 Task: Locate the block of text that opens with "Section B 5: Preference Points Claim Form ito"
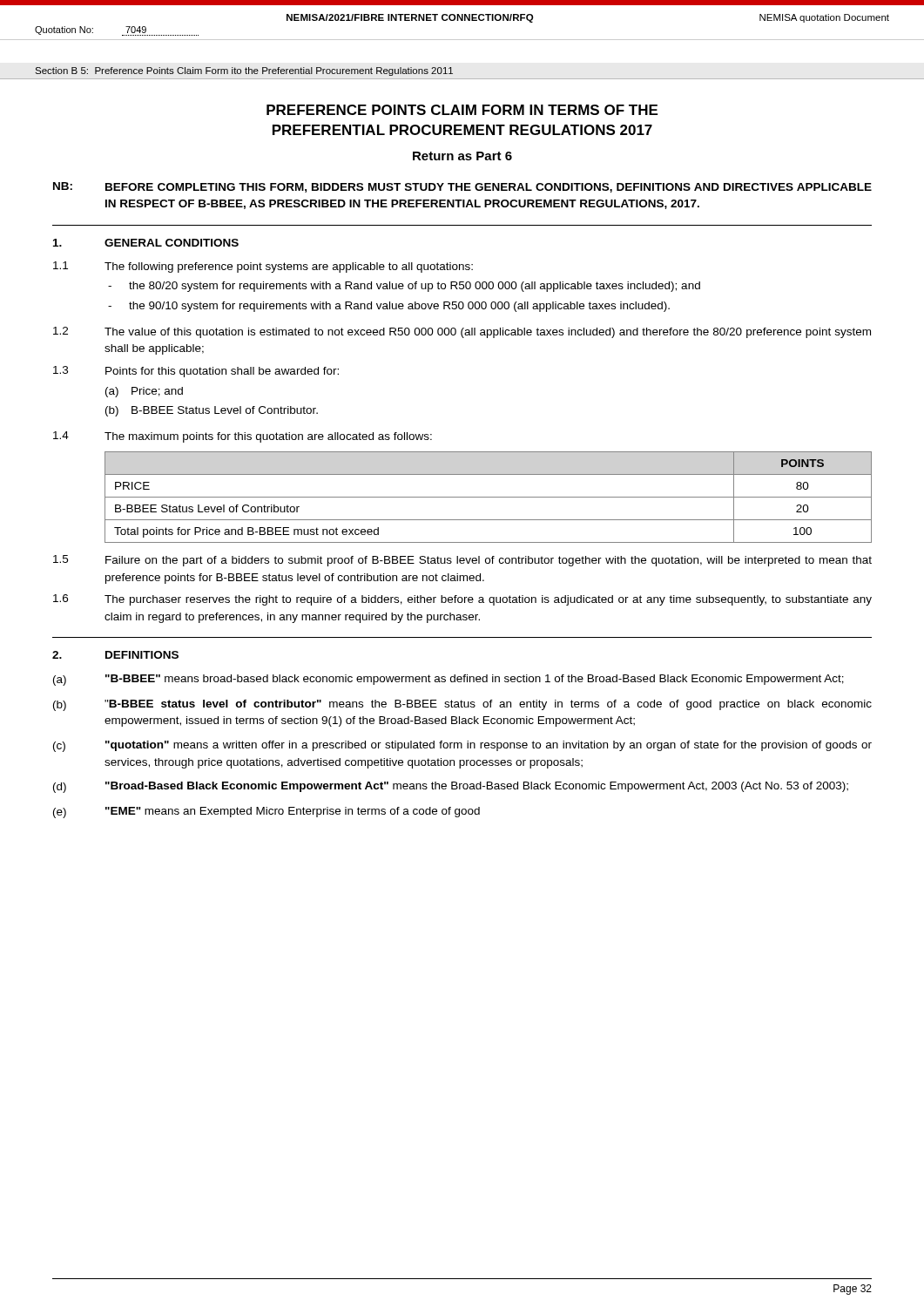point(244,71)
